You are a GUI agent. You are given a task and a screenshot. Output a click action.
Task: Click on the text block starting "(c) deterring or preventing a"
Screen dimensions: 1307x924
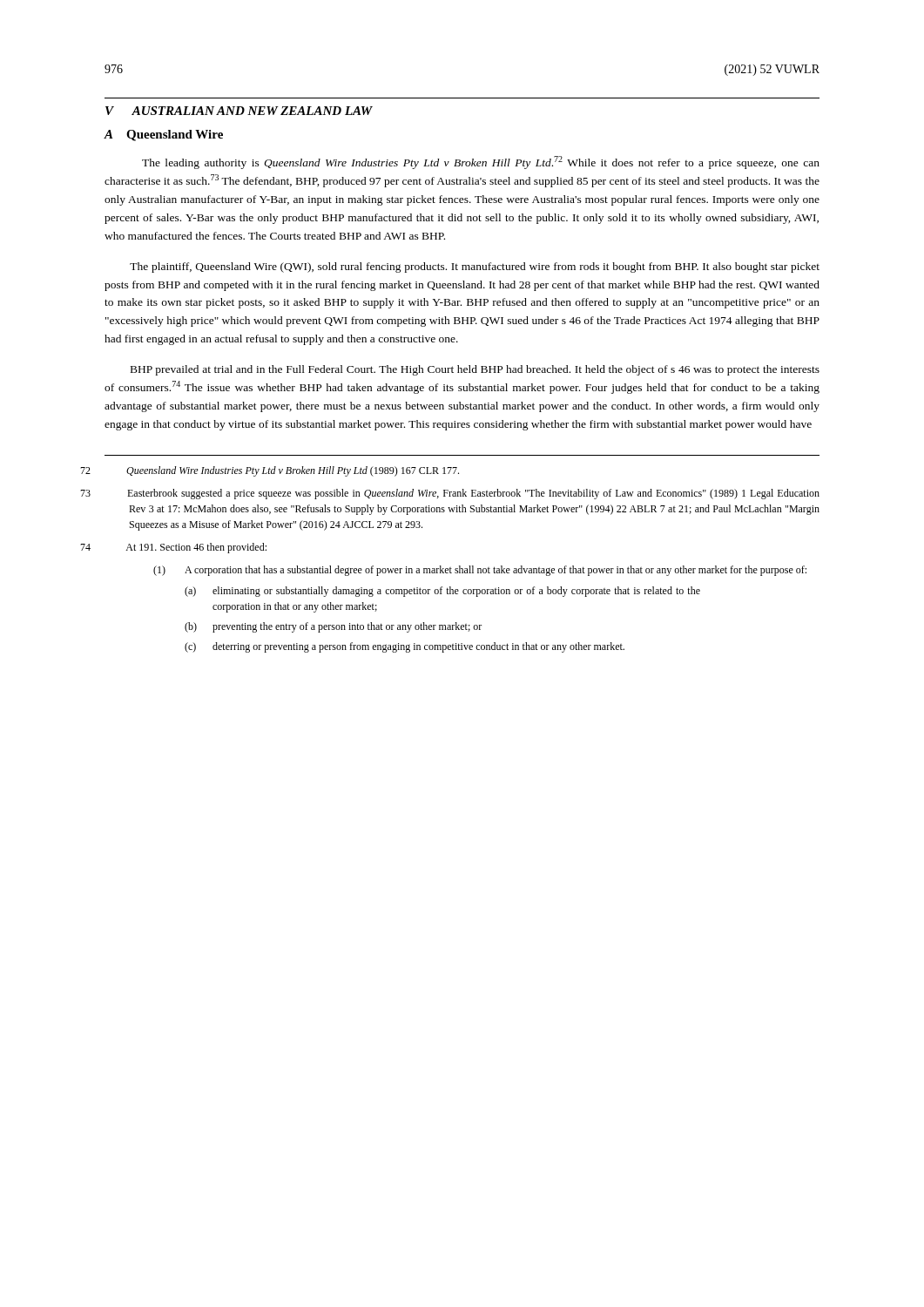click(x=405, y=646)
